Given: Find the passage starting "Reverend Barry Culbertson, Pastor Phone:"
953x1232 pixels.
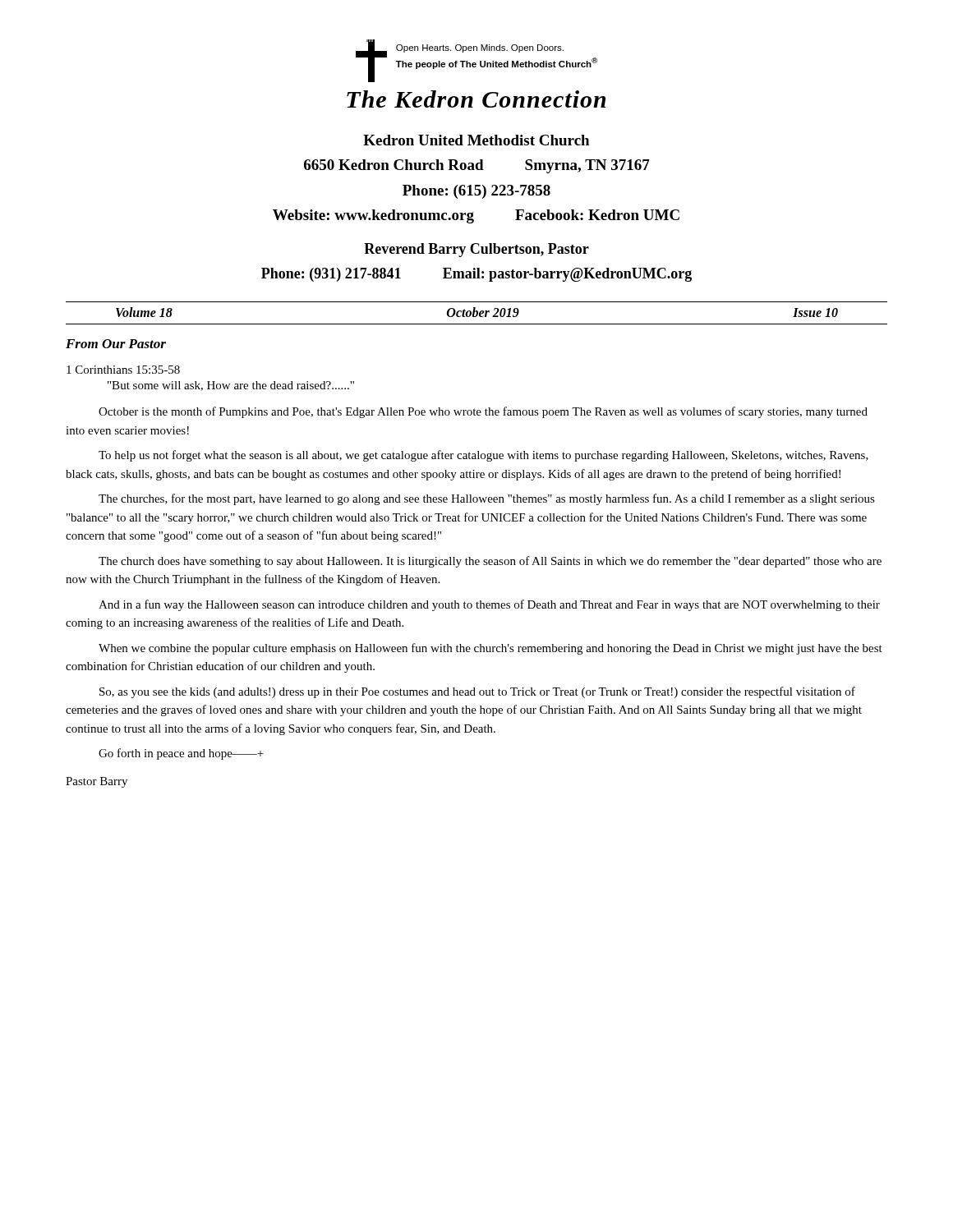Looking at the screenshot, I should coord(476,261).
